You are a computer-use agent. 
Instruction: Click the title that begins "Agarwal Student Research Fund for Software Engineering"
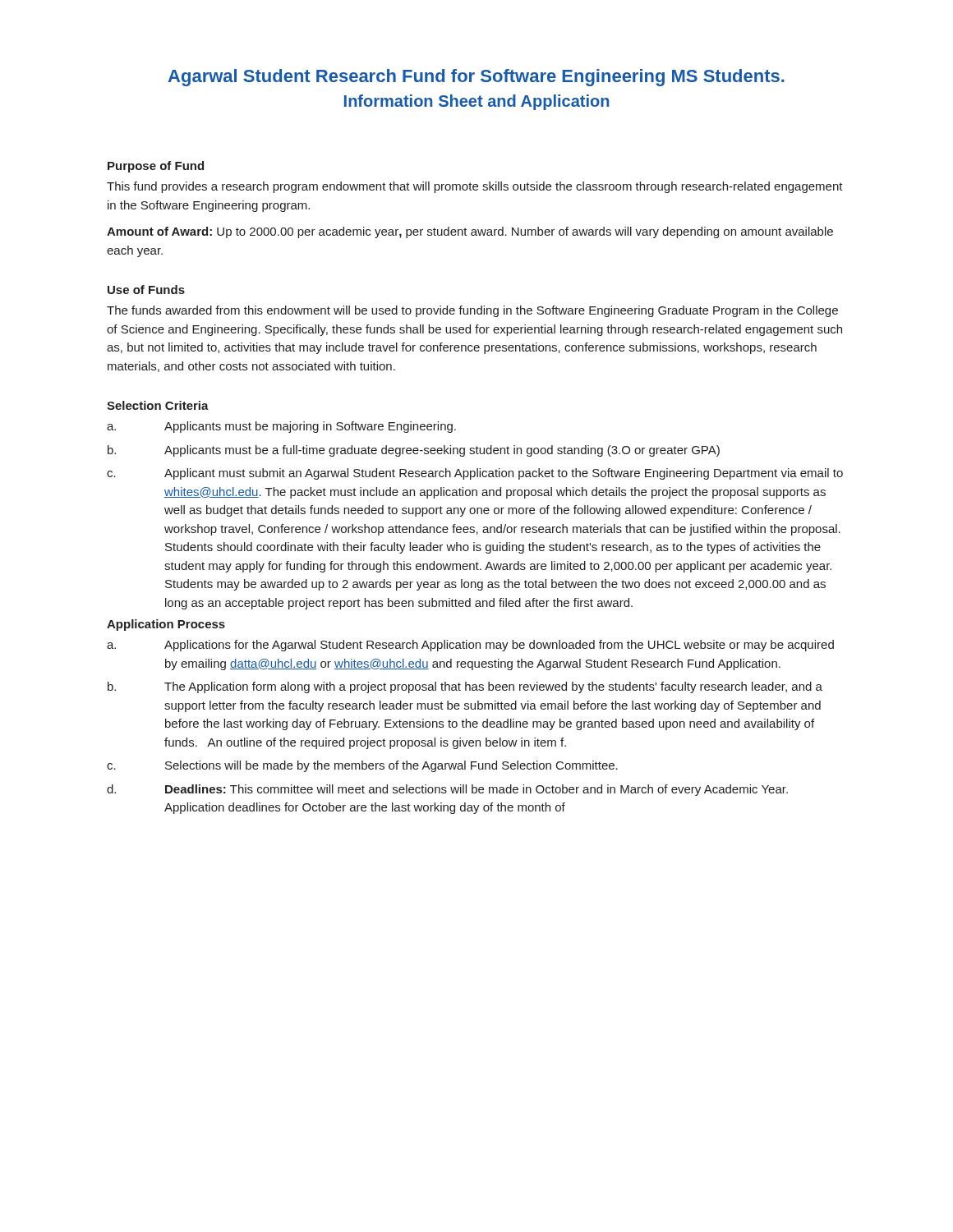tap(476, 76)
